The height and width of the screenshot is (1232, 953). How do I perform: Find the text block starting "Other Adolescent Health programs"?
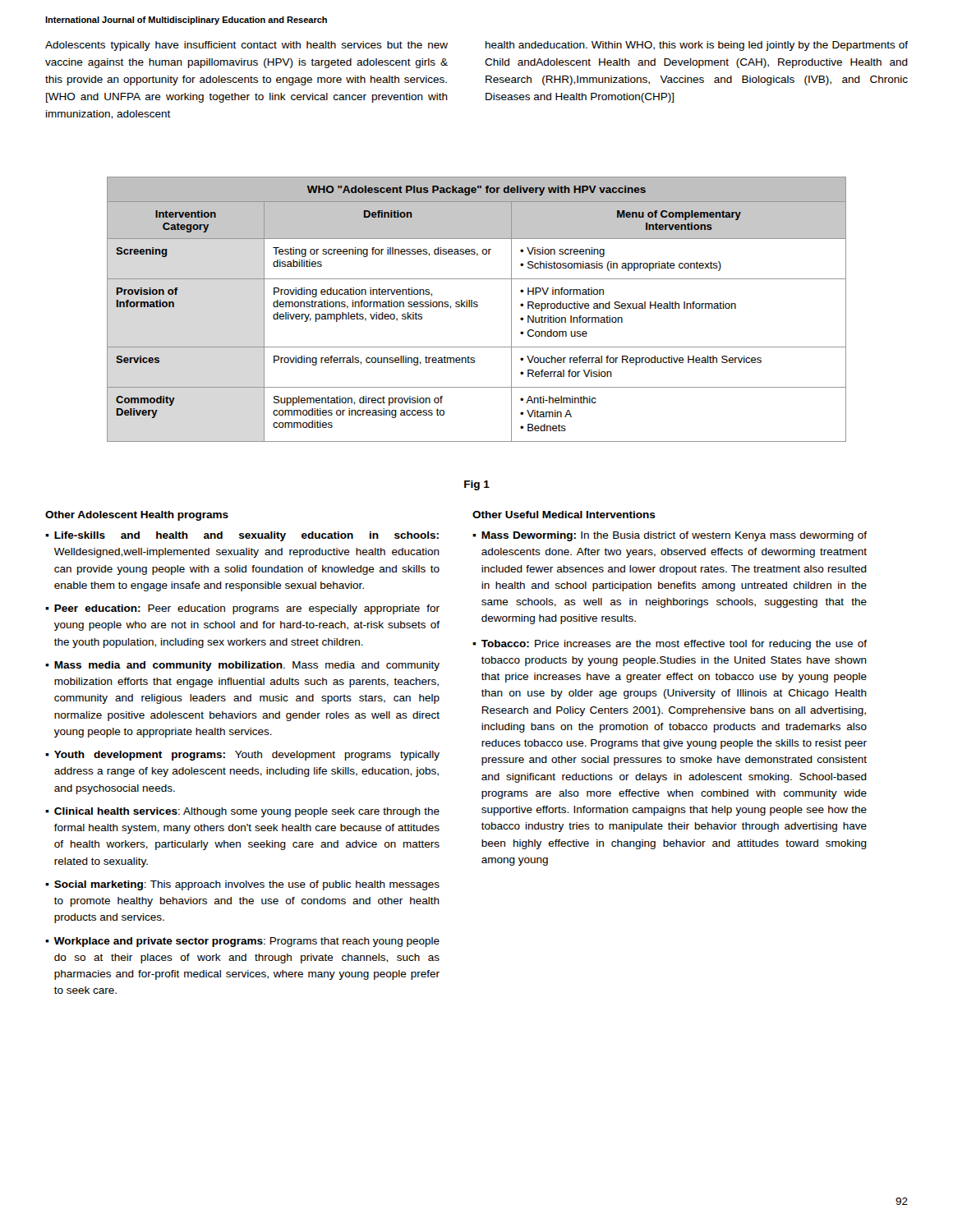pyautogui.click(x=137, y=515)
